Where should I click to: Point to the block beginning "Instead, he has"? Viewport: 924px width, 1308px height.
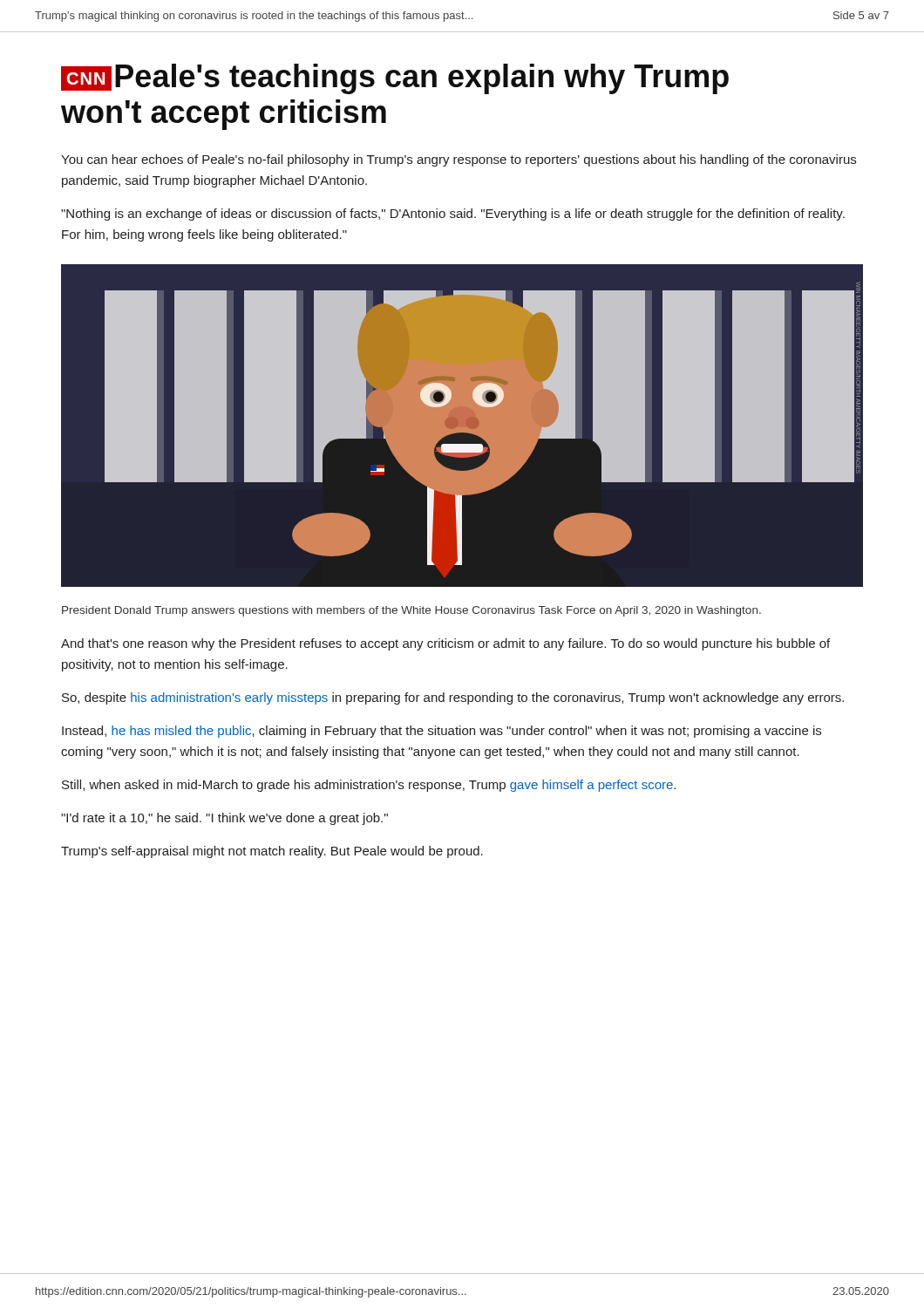tap(441, 741)
